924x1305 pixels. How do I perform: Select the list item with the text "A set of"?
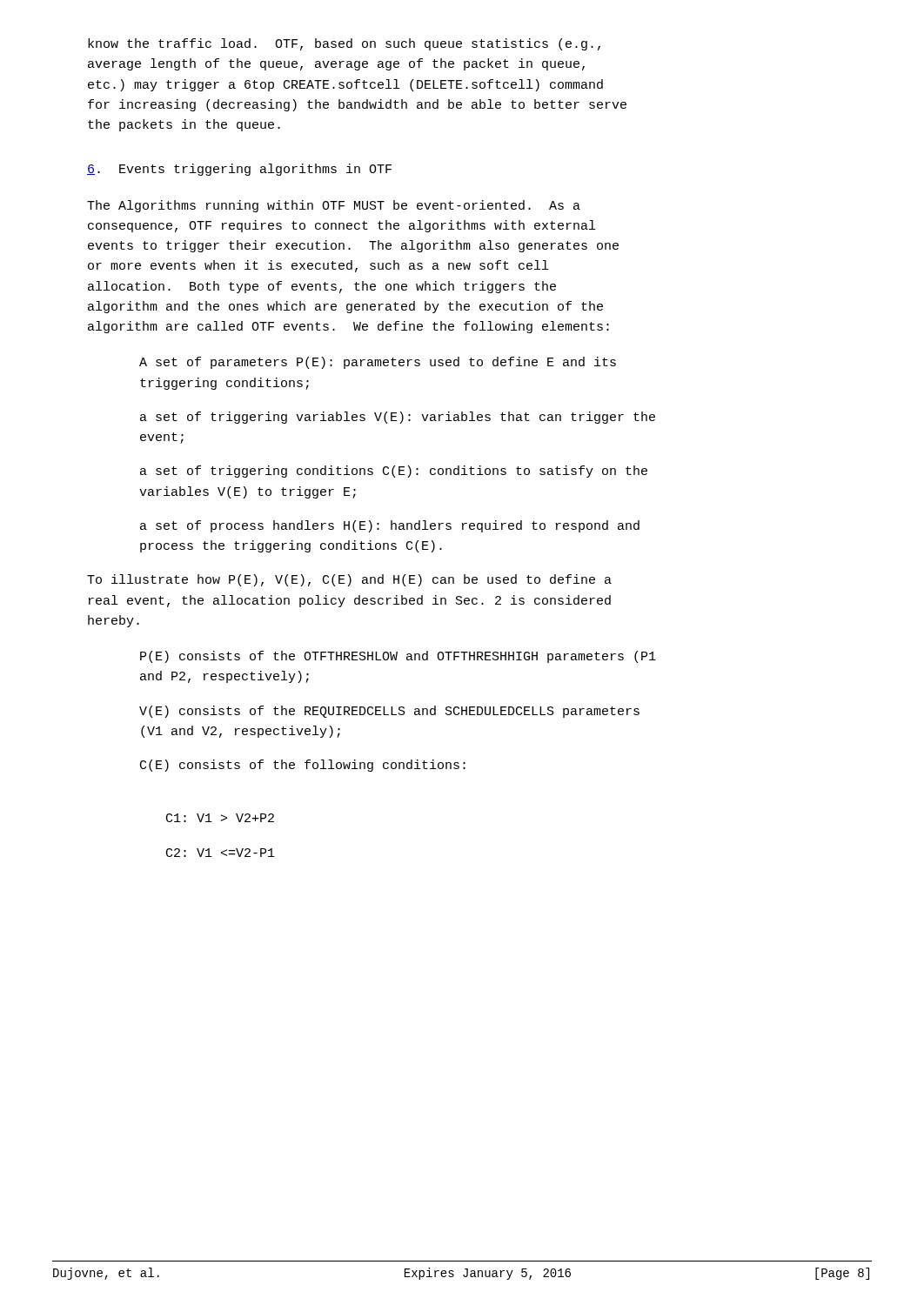(x=378, y=374)
